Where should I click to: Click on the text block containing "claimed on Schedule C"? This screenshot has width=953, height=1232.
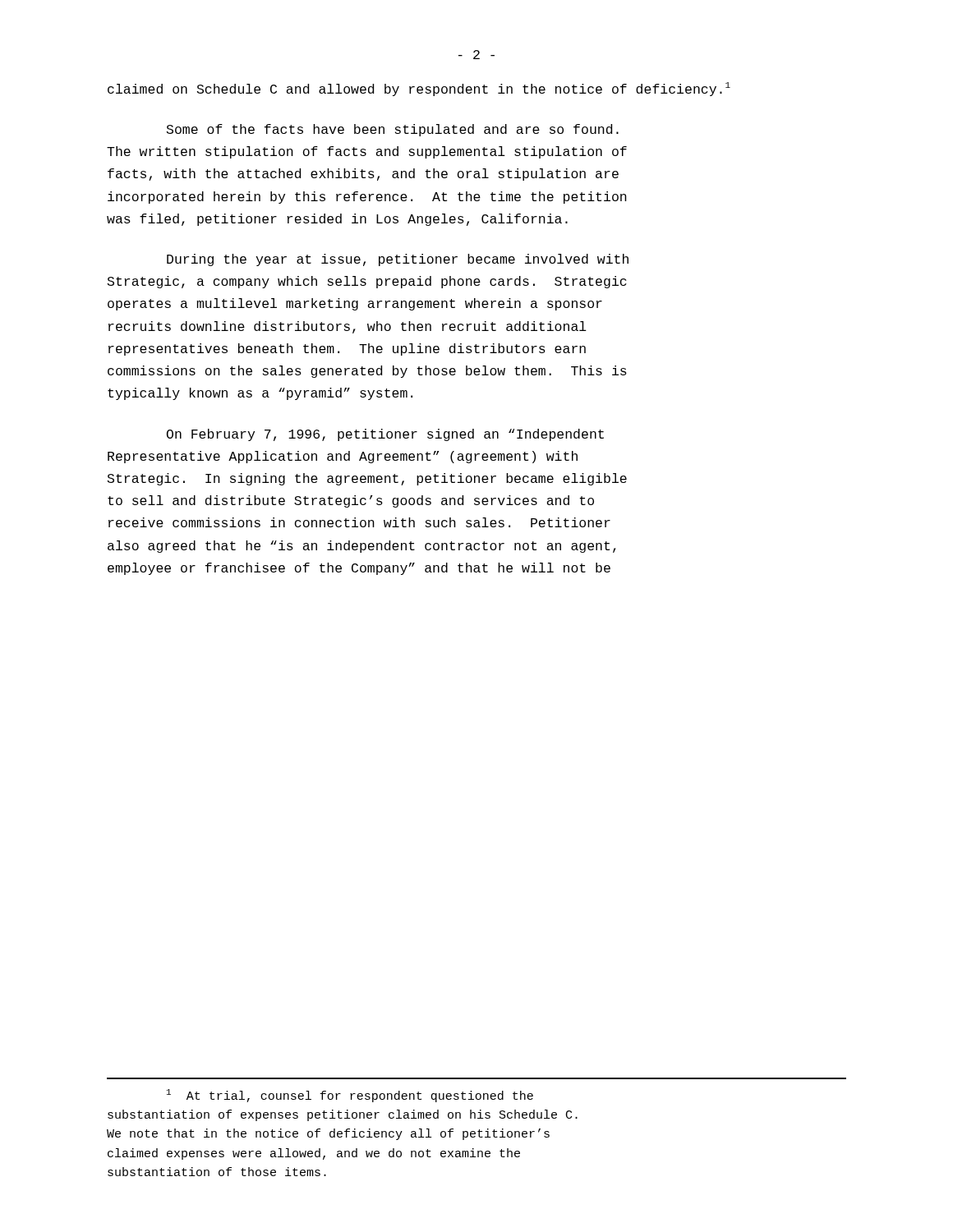(419, 89)
